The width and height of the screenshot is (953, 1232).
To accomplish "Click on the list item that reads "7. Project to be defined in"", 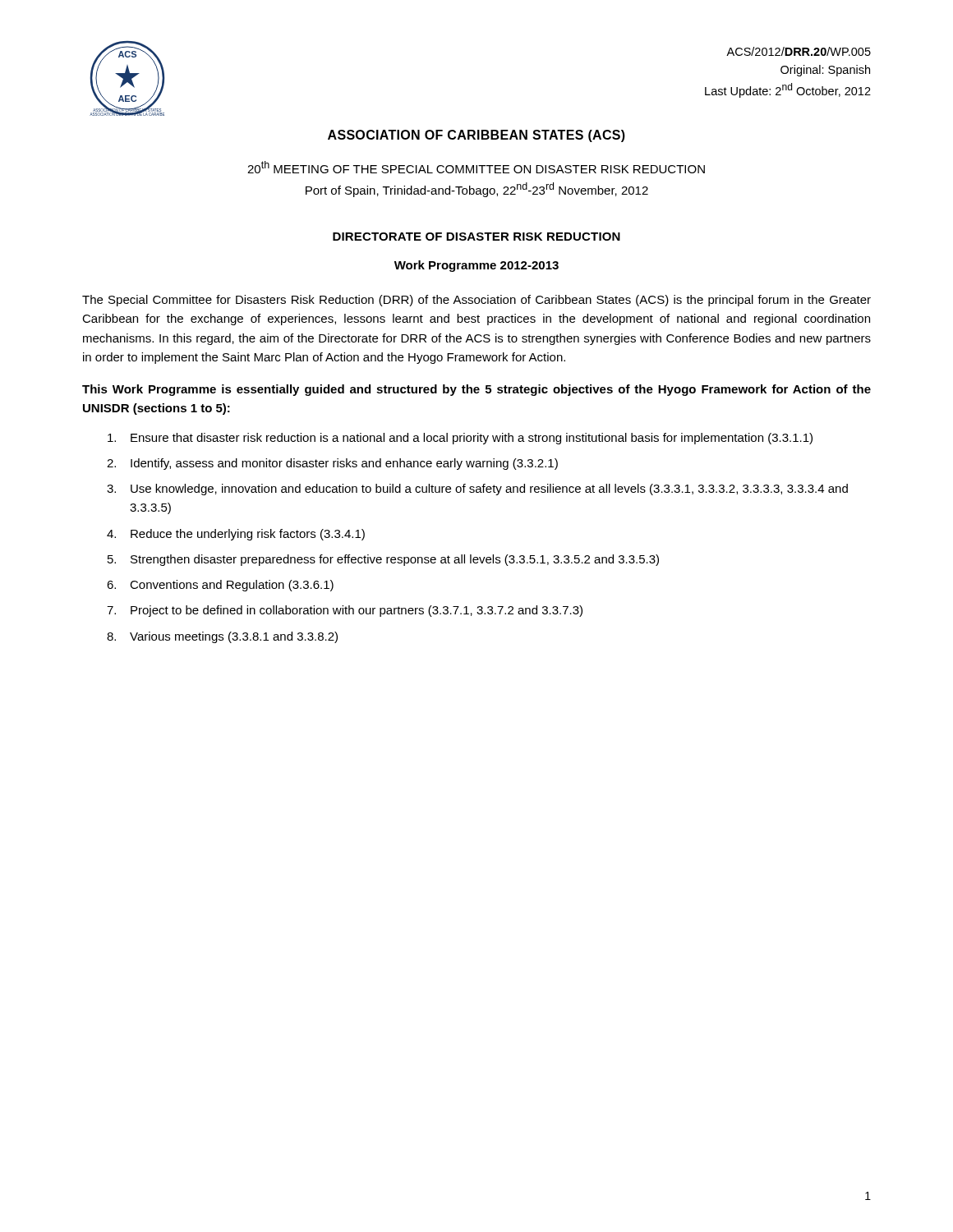I will pos(476,610).
